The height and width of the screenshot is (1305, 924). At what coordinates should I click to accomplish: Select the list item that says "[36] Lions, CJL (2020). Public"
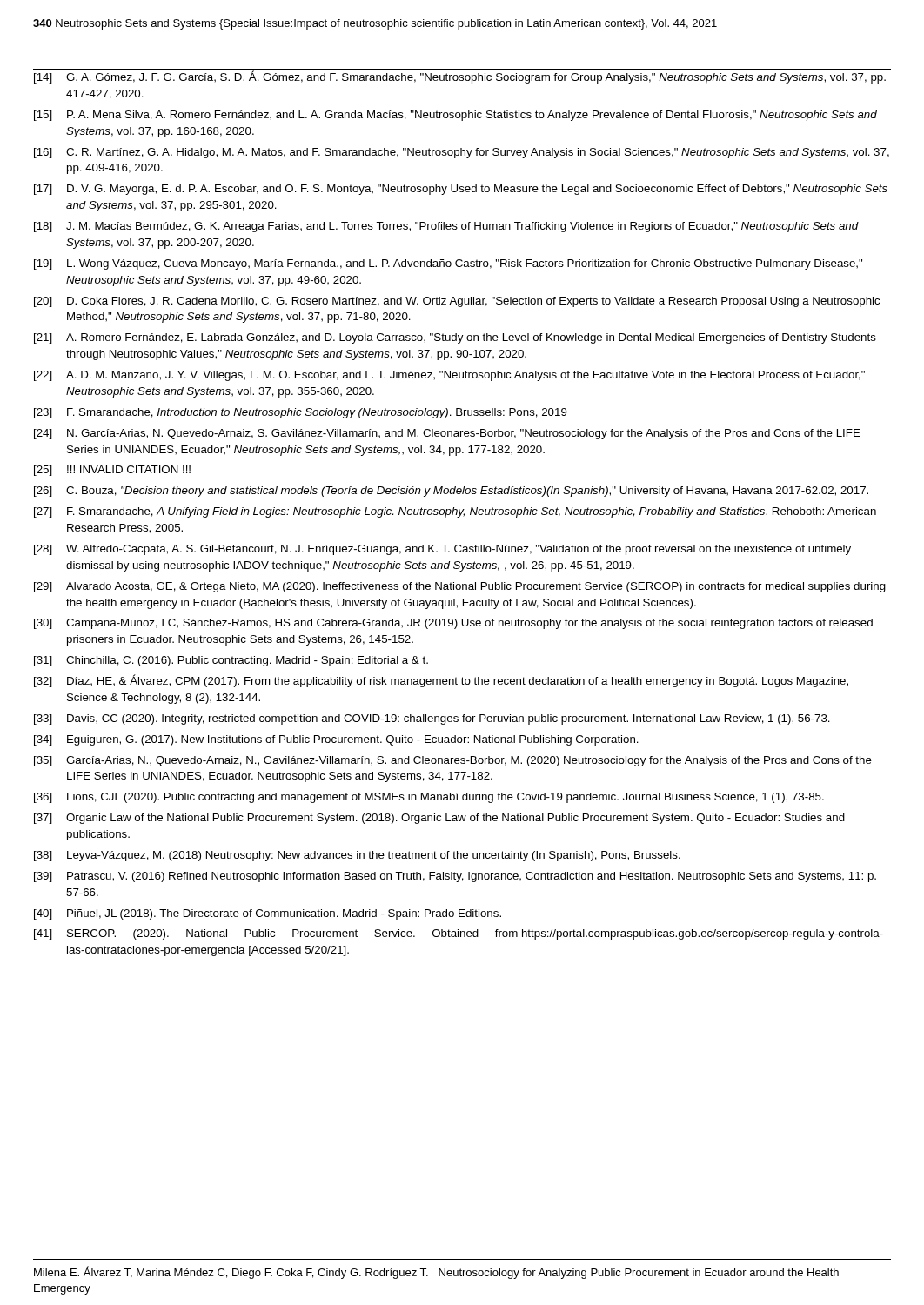coord(462,797)
